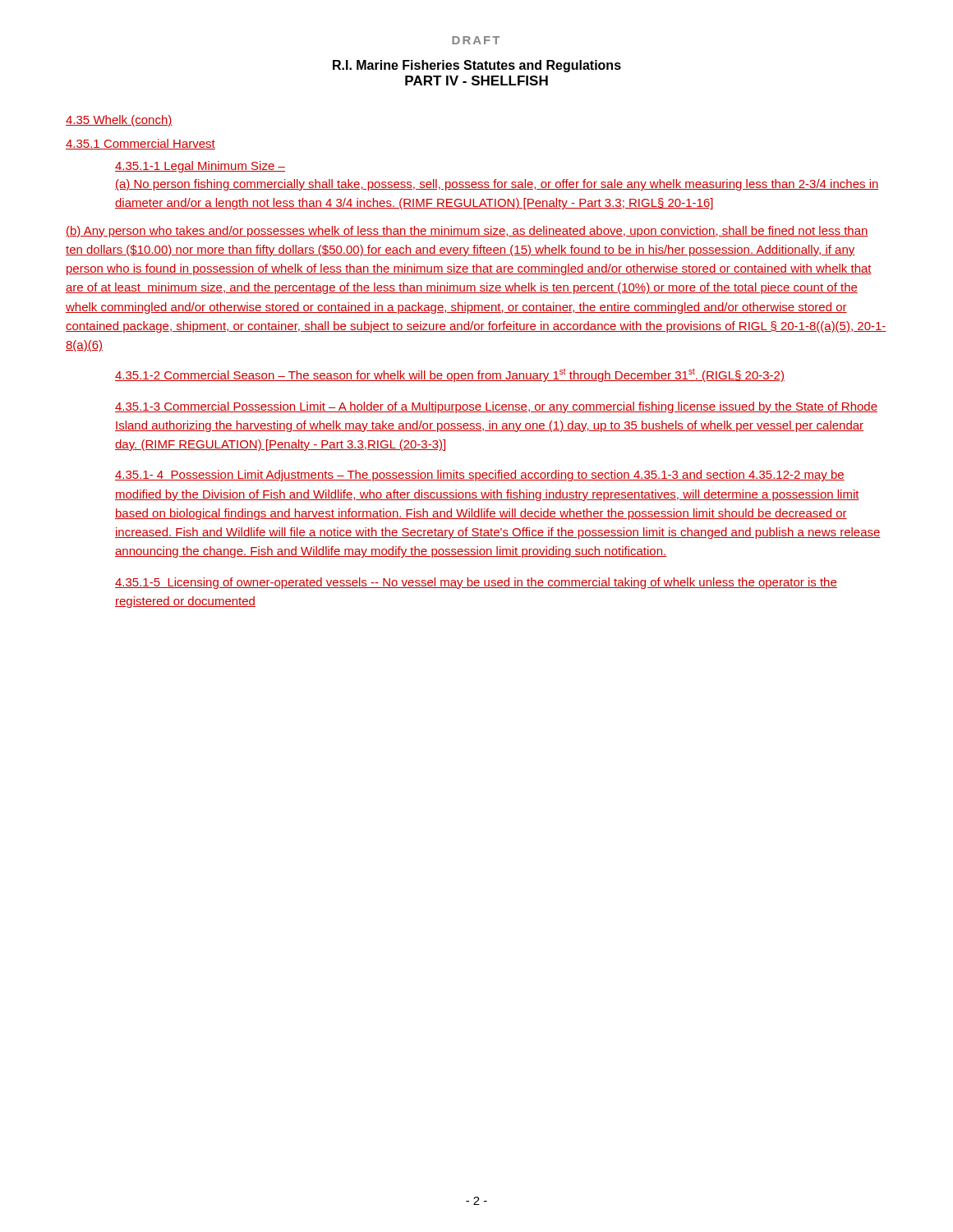This screenshot has height=1232, width=953.
Task: Find the region starting "35.1- 4 Possession"
Action: tap(501, 513)
